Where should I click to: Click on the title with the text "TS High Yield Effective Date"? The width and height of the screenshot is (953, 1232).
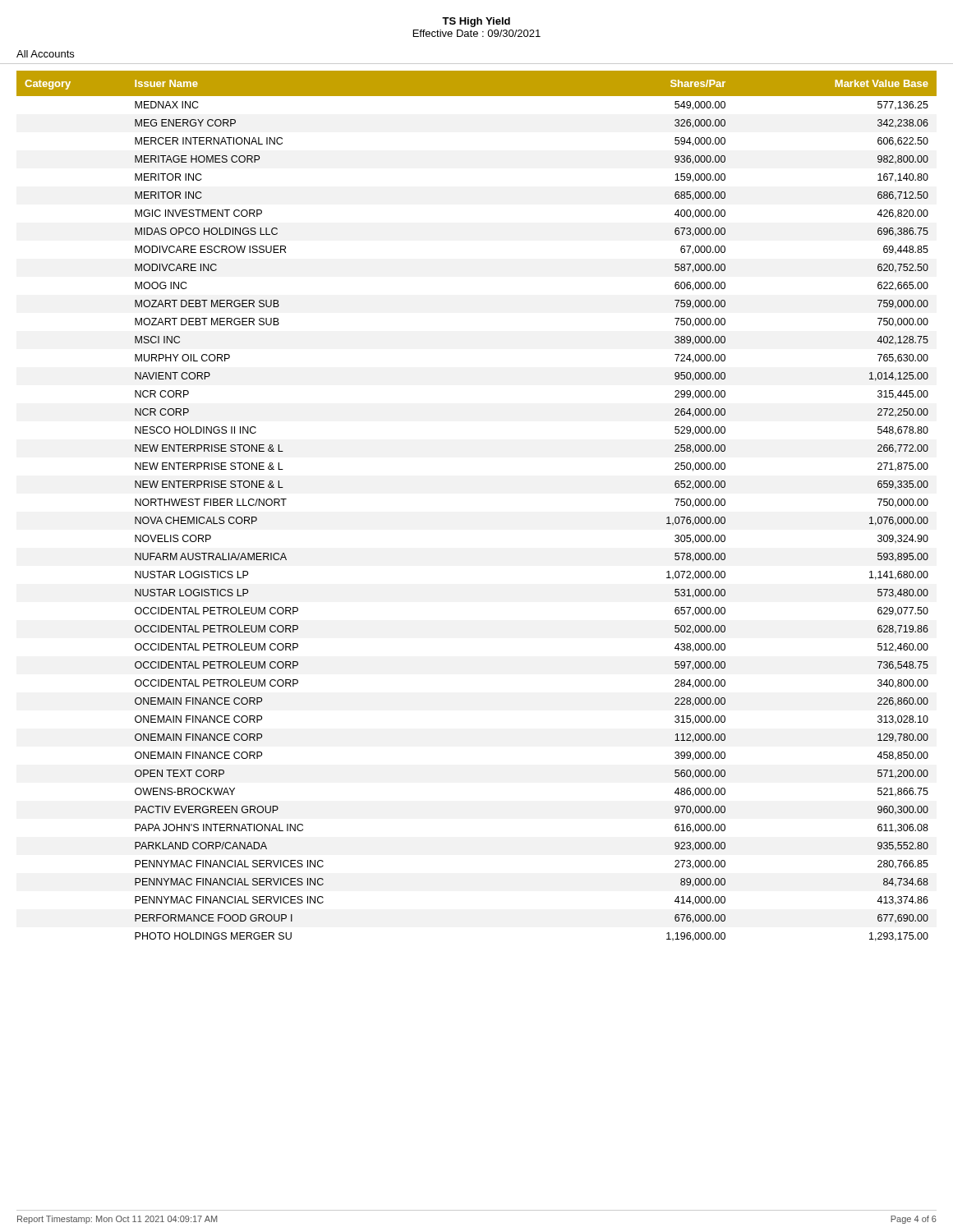(x=476, y=27)
